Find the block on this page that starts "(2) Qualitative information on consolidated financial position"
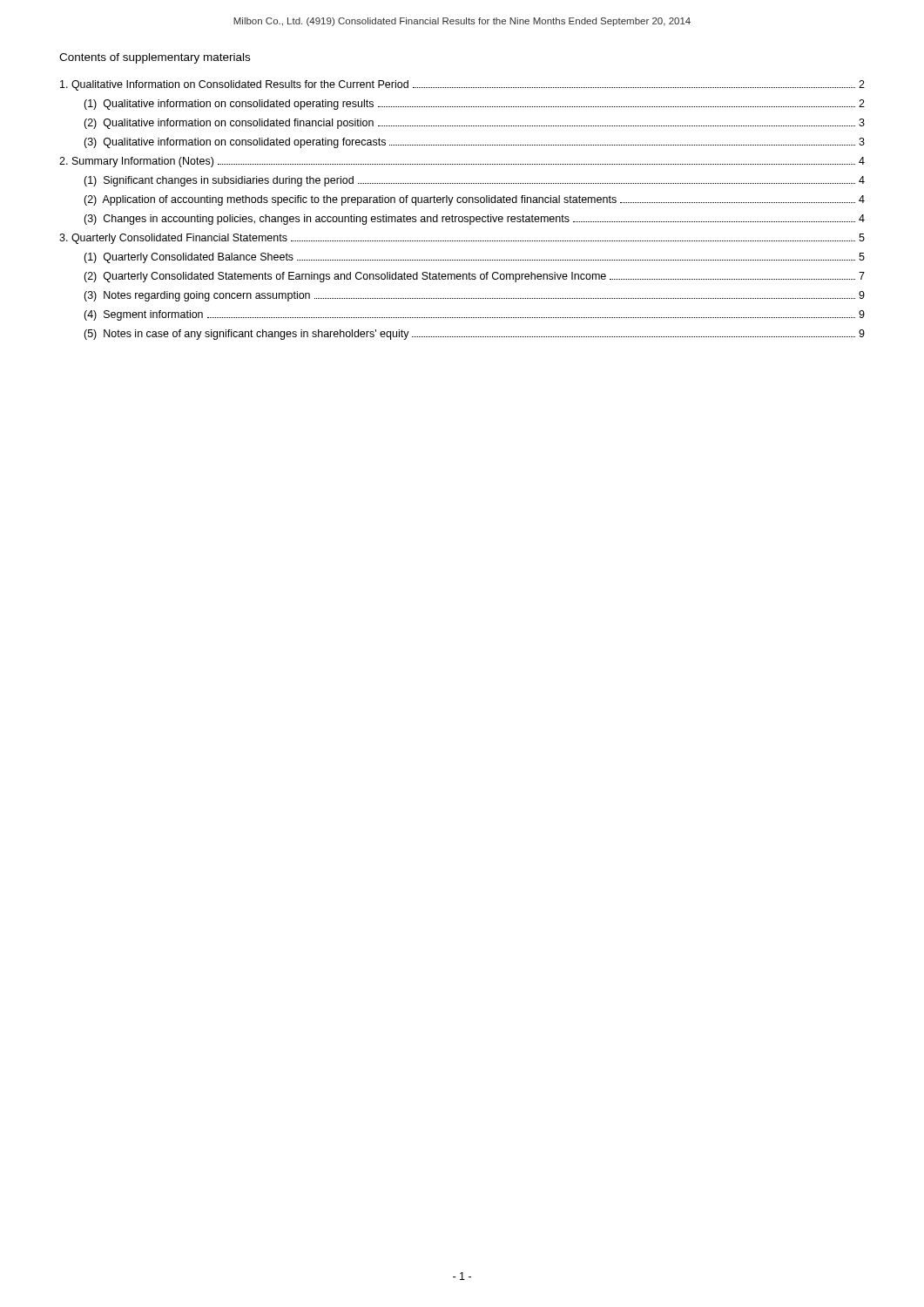The height and width of the screenshot is (1307, 924). click(474, 123)
